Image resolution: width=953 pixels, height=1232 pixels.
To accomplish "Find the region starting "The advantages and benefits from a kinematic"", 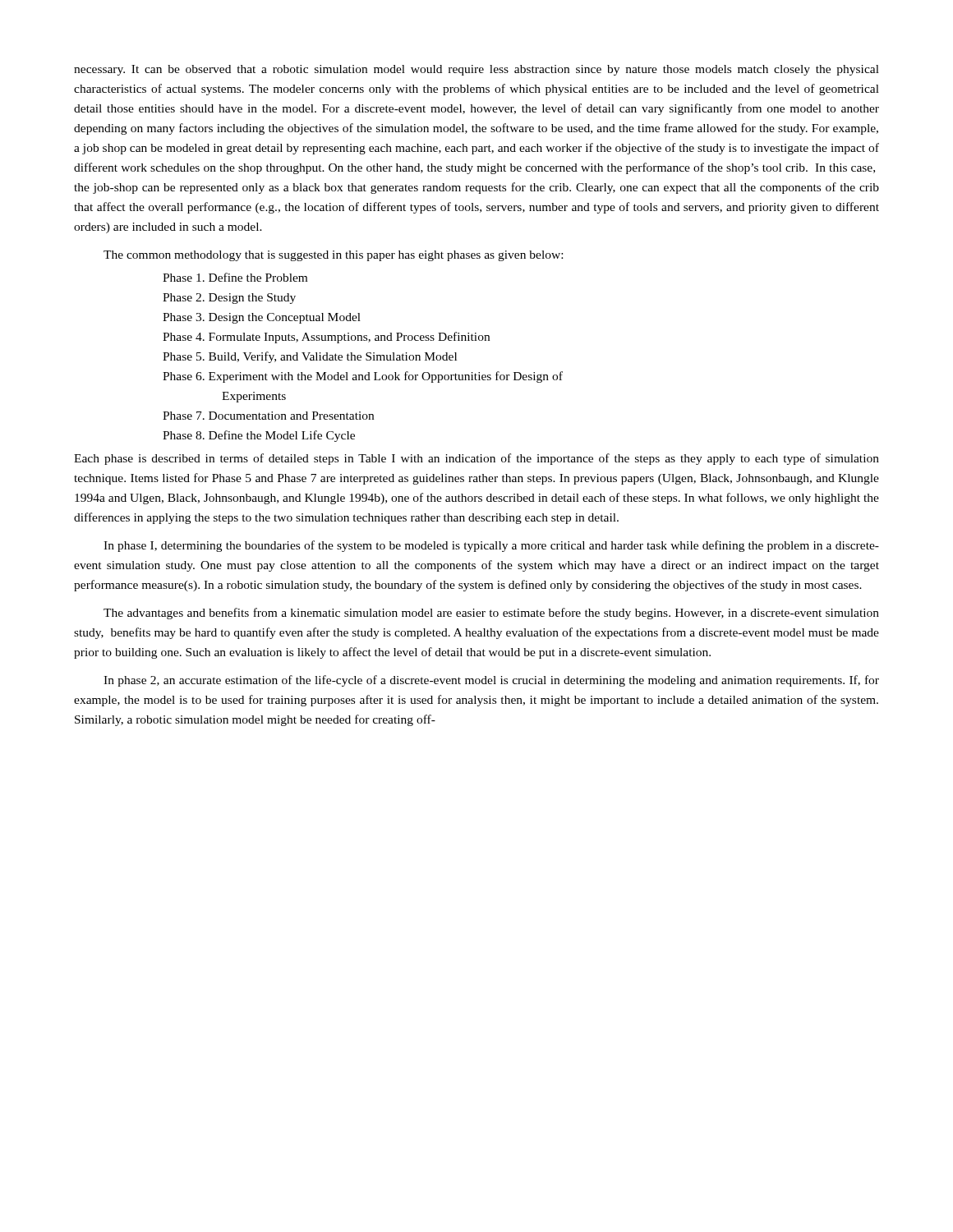I will pos(476,632).
